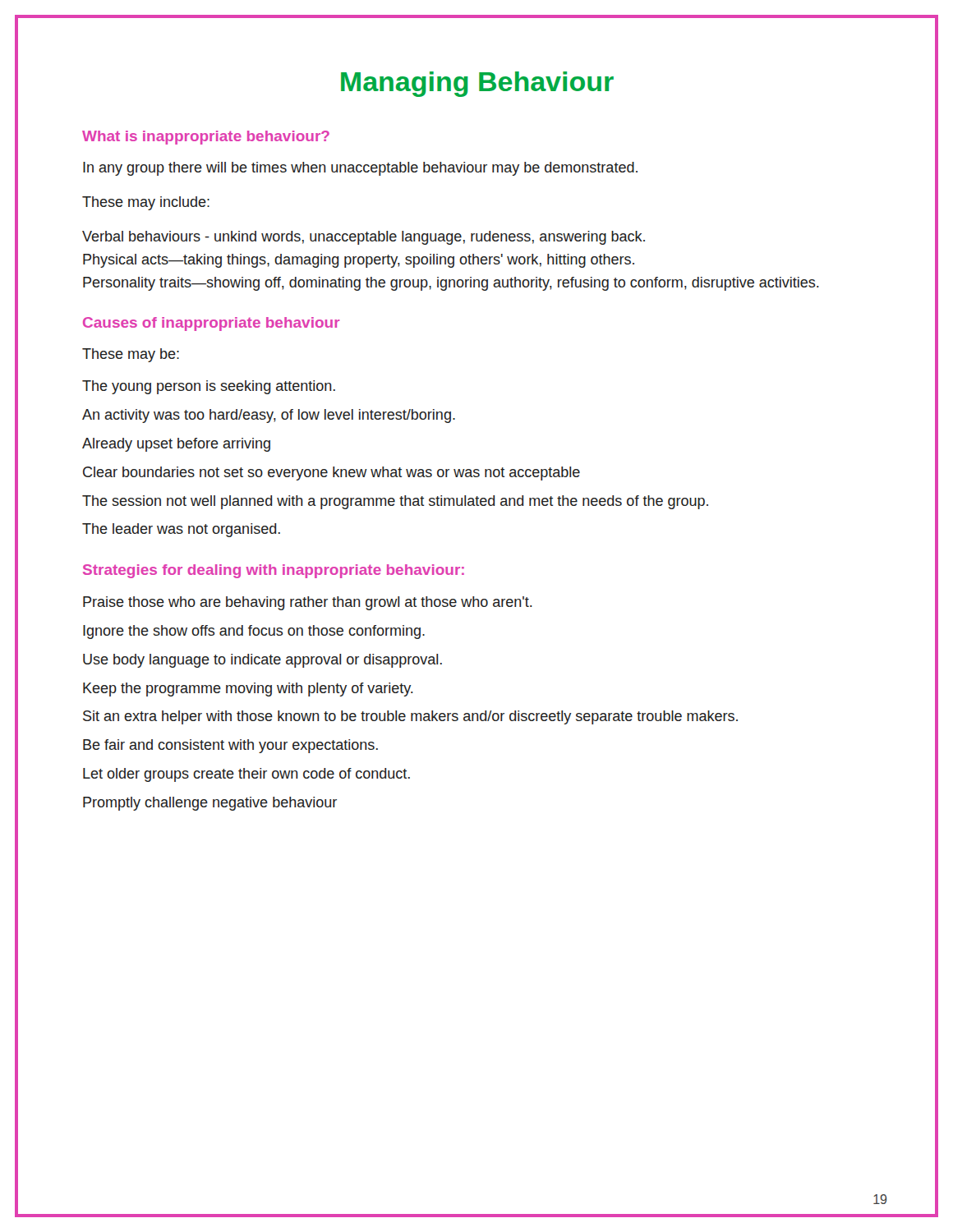
Task: Select the text block that reads "Verbal behaviours - unkind"
Action: coord(451,259)
